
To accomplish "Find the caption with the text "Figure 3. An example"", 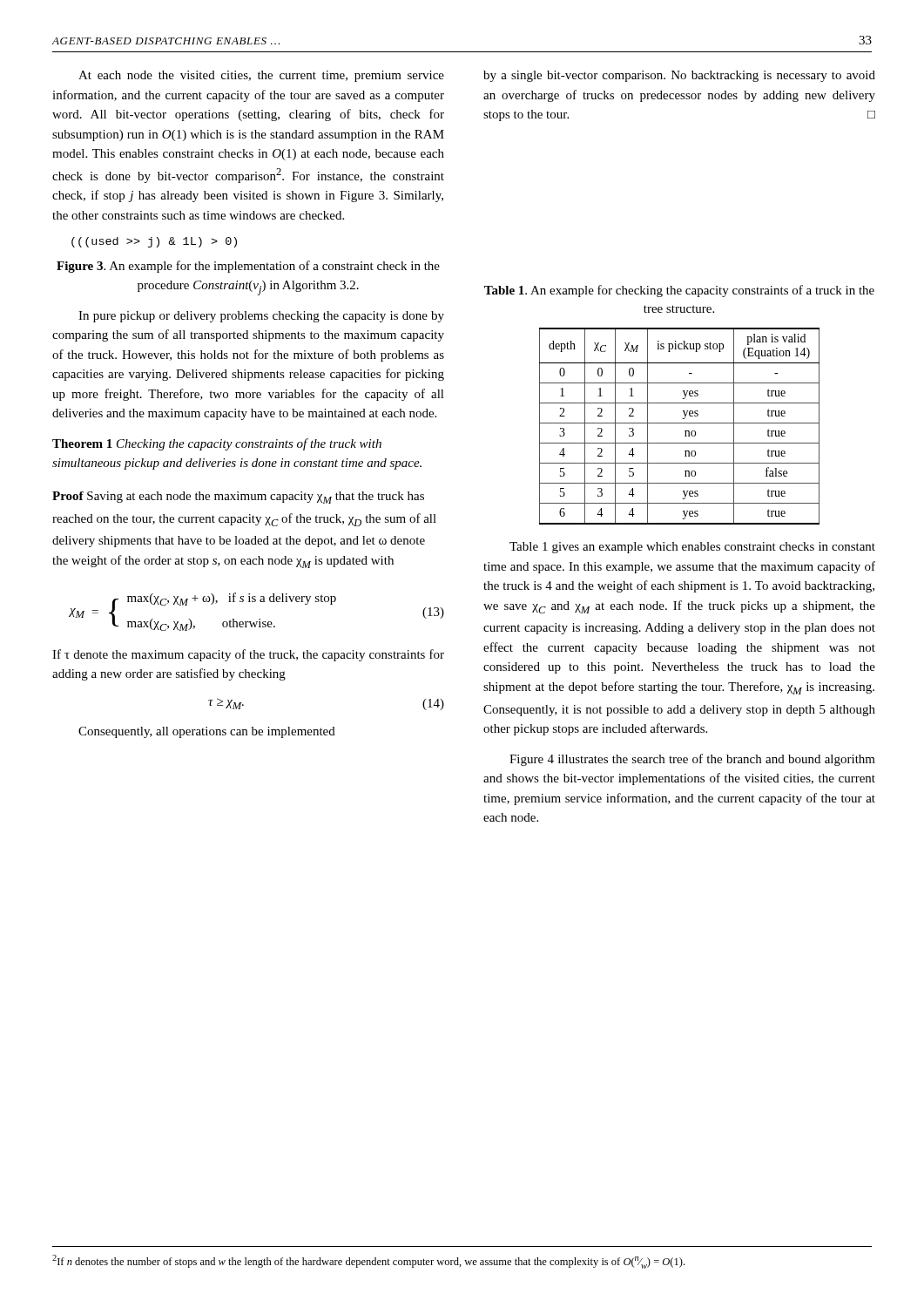I will (x=248, y=277).
